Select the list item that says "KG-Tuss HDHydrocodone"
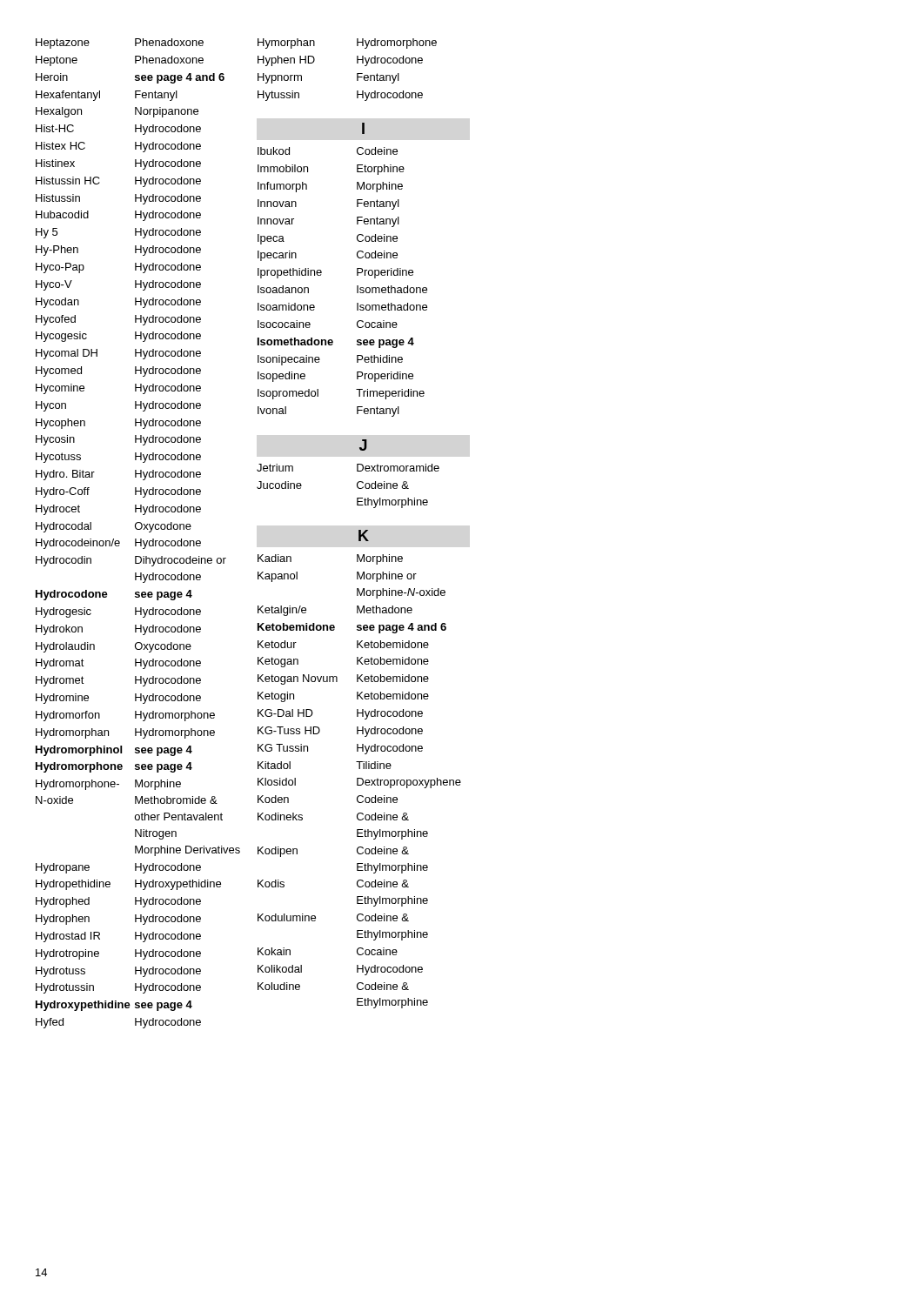Screen dimensions: 1305x924 363,731
